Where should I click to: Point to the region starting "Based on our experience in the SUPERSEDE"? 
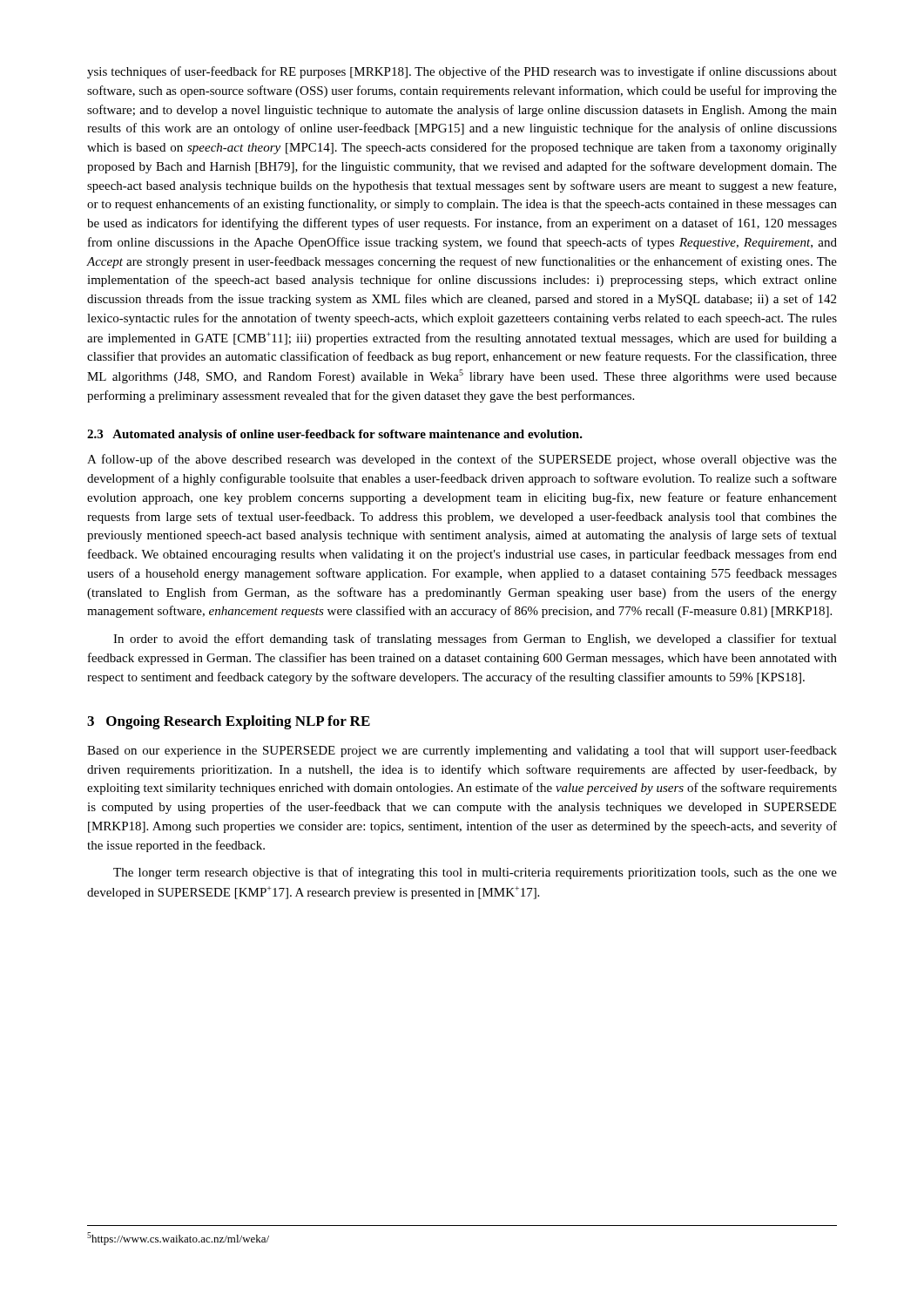[462, 798]
